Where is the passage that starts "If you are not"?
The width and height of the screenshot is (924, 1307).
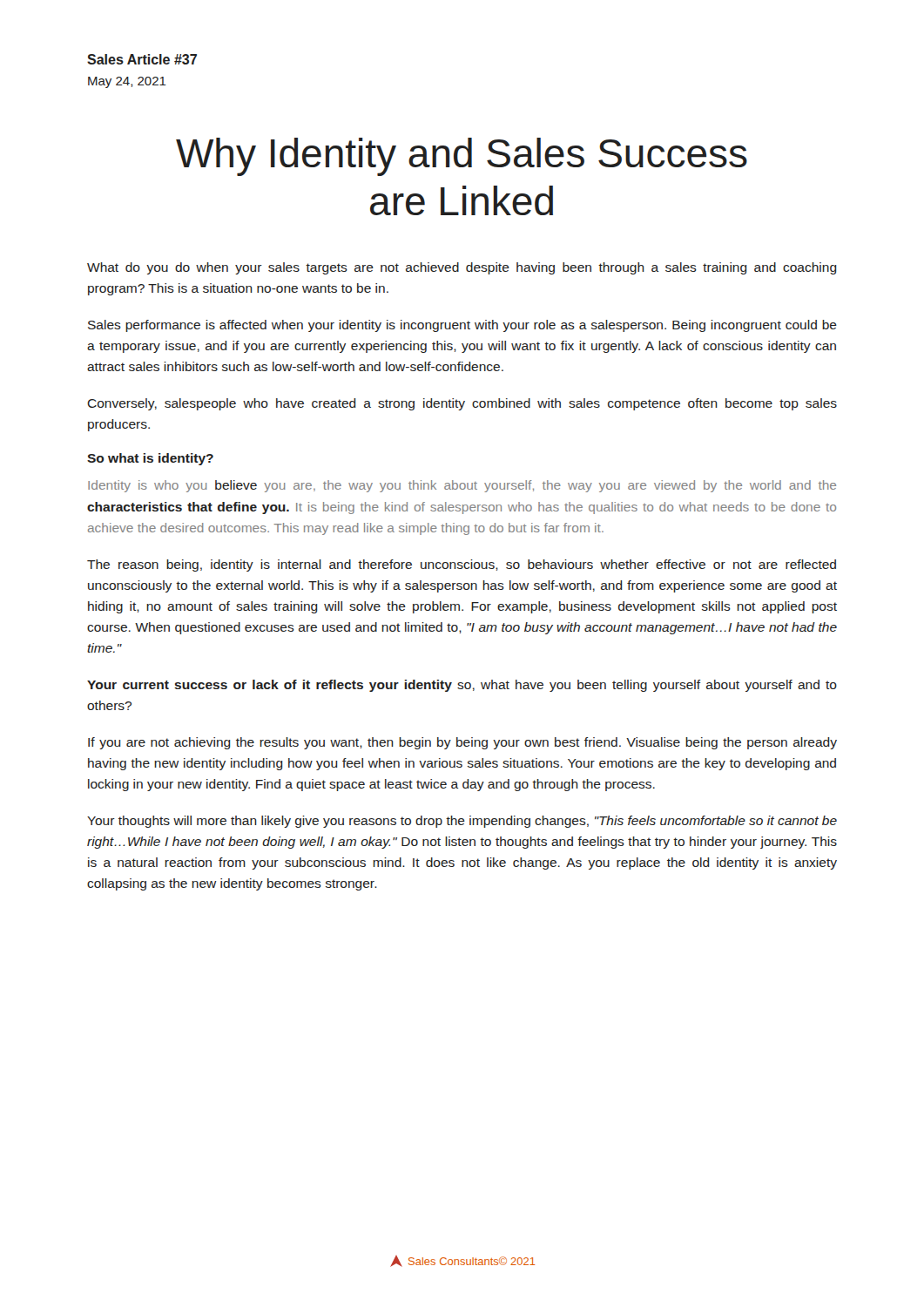pos(462,763)
